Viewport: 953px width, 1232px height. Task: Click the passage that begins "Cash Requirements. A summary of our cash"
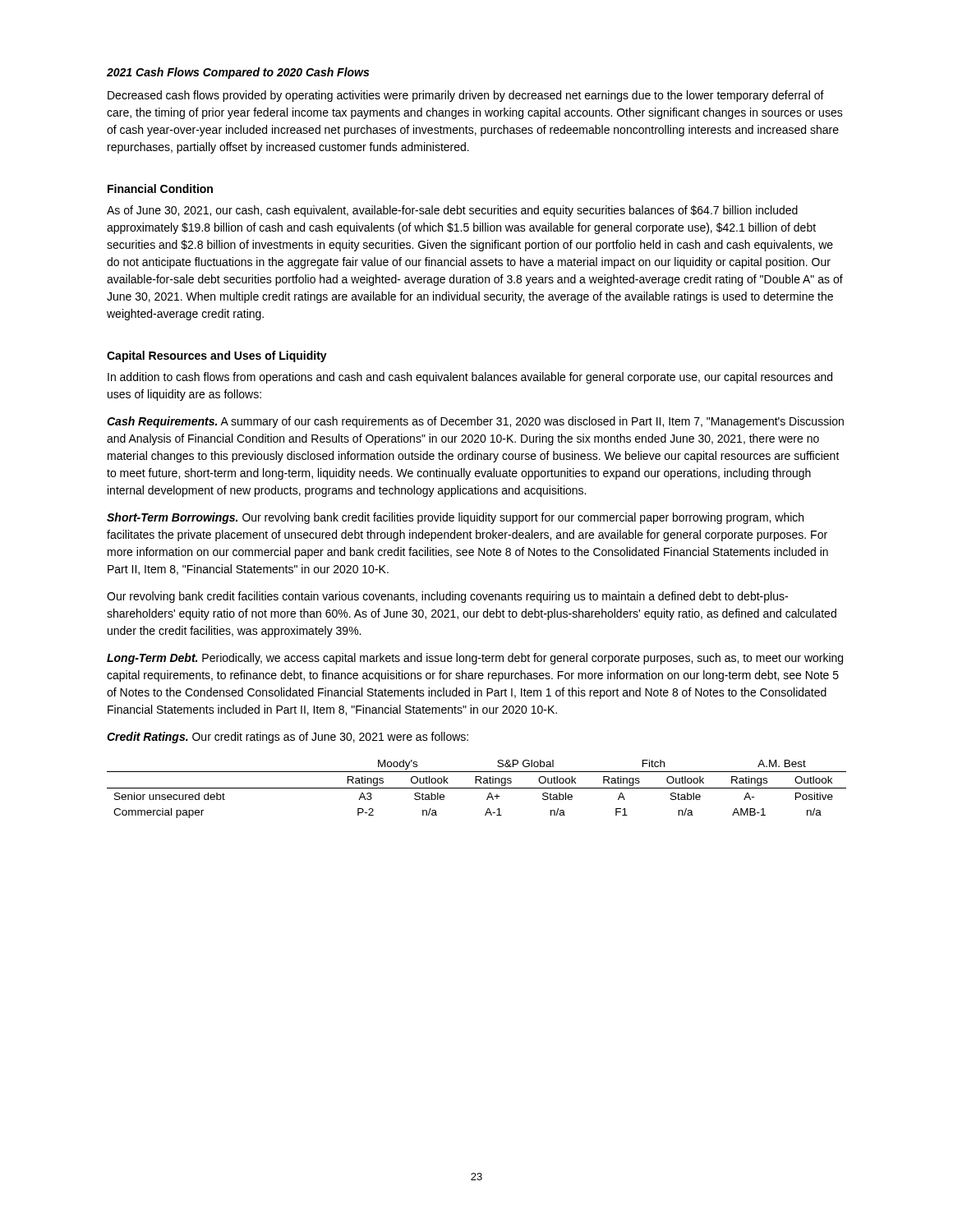476,456
